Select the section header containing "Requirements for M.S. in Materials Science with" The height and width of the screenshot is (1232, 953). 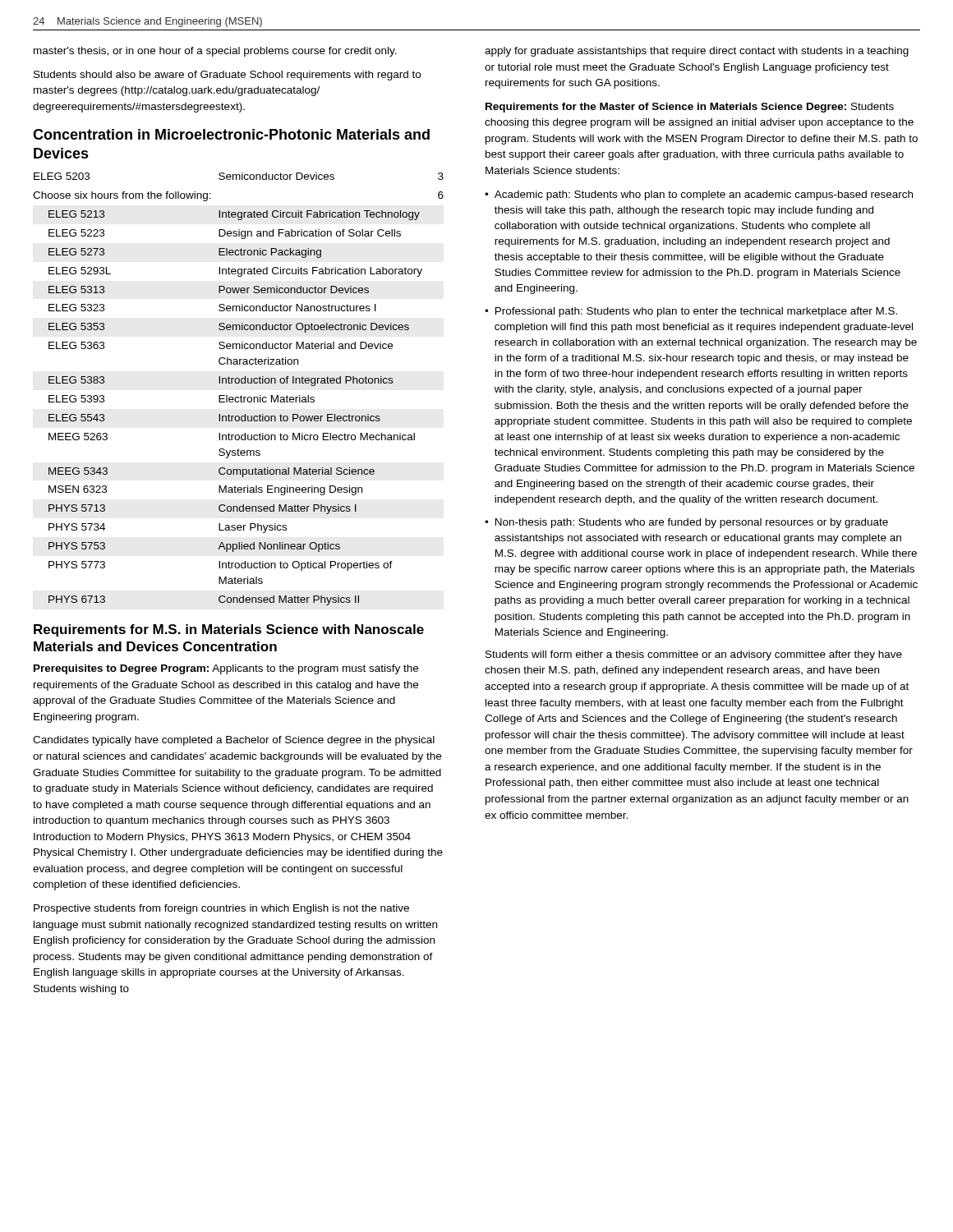tap(238, 638)
